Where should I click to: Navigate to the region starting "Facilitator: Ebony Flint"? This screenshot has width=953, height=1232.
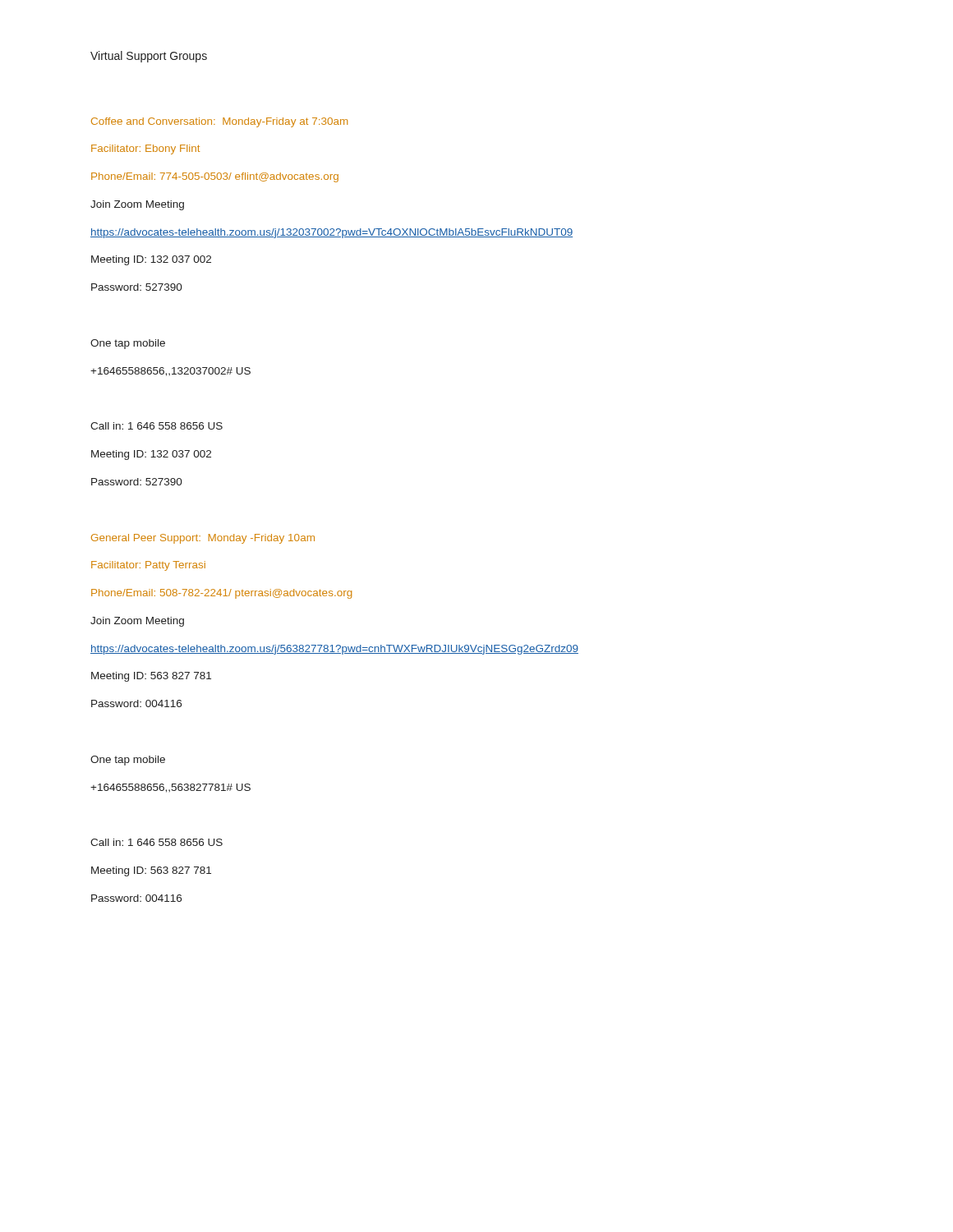click(x=145, y=149)
